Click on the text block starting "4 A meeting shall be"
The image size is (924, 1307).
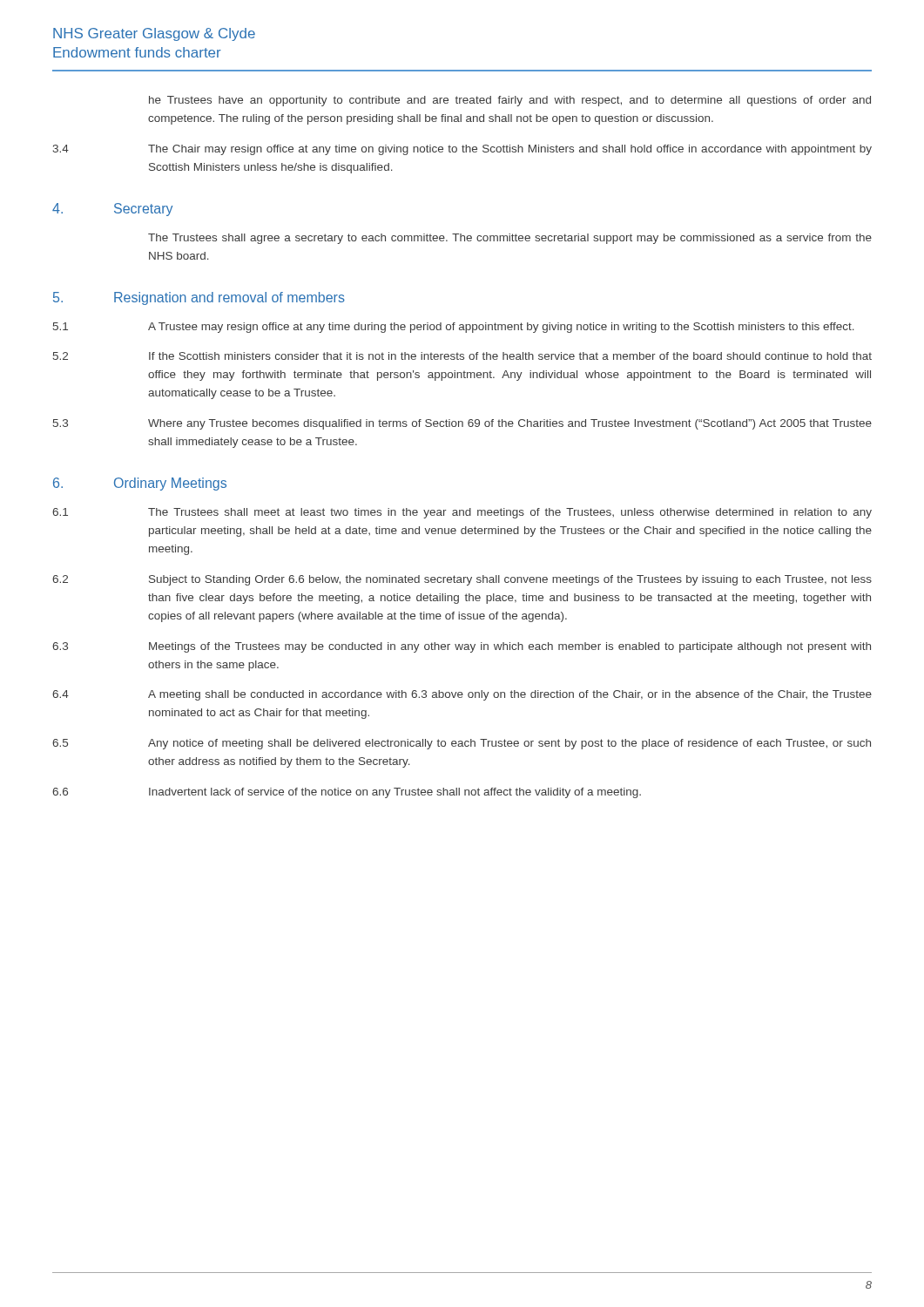(x=462, y=704)
